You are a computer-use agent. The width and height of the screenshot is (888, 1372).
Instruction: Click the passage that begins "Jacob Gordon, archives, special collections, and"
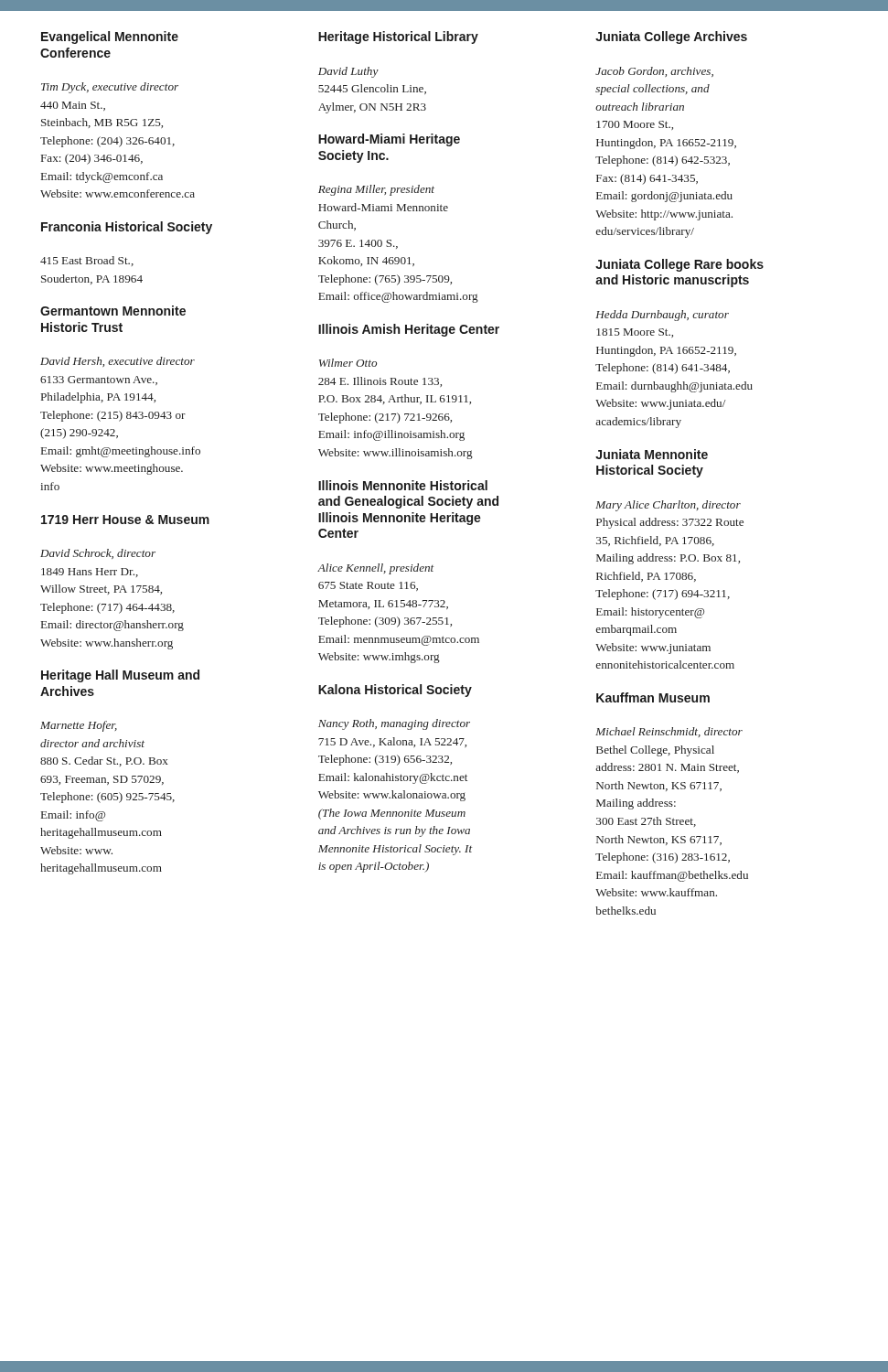click(x=722, y=151)
